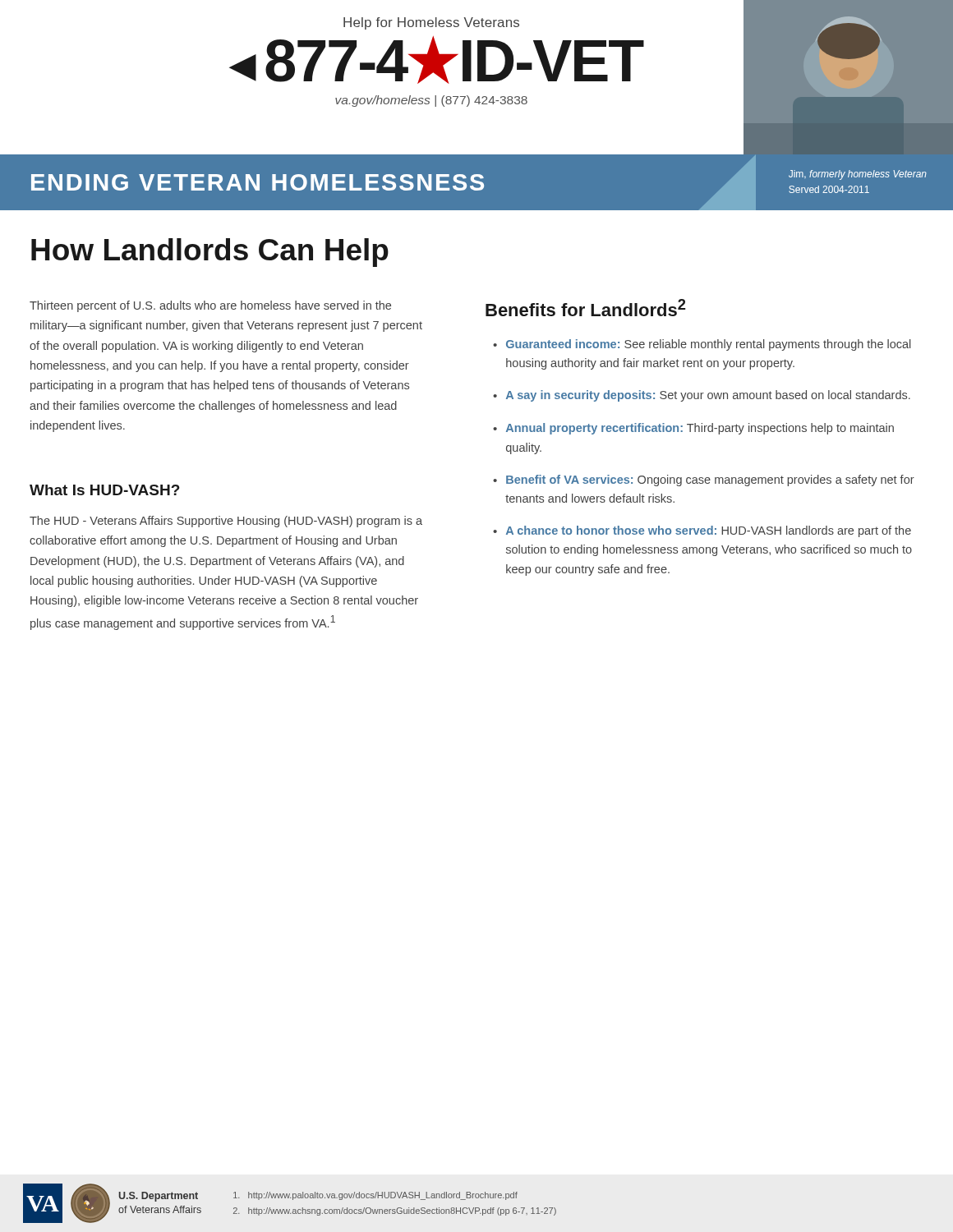
Task: Locate the block of text that opens with "• Annual property recertification:"
Action: click(707, 438)
